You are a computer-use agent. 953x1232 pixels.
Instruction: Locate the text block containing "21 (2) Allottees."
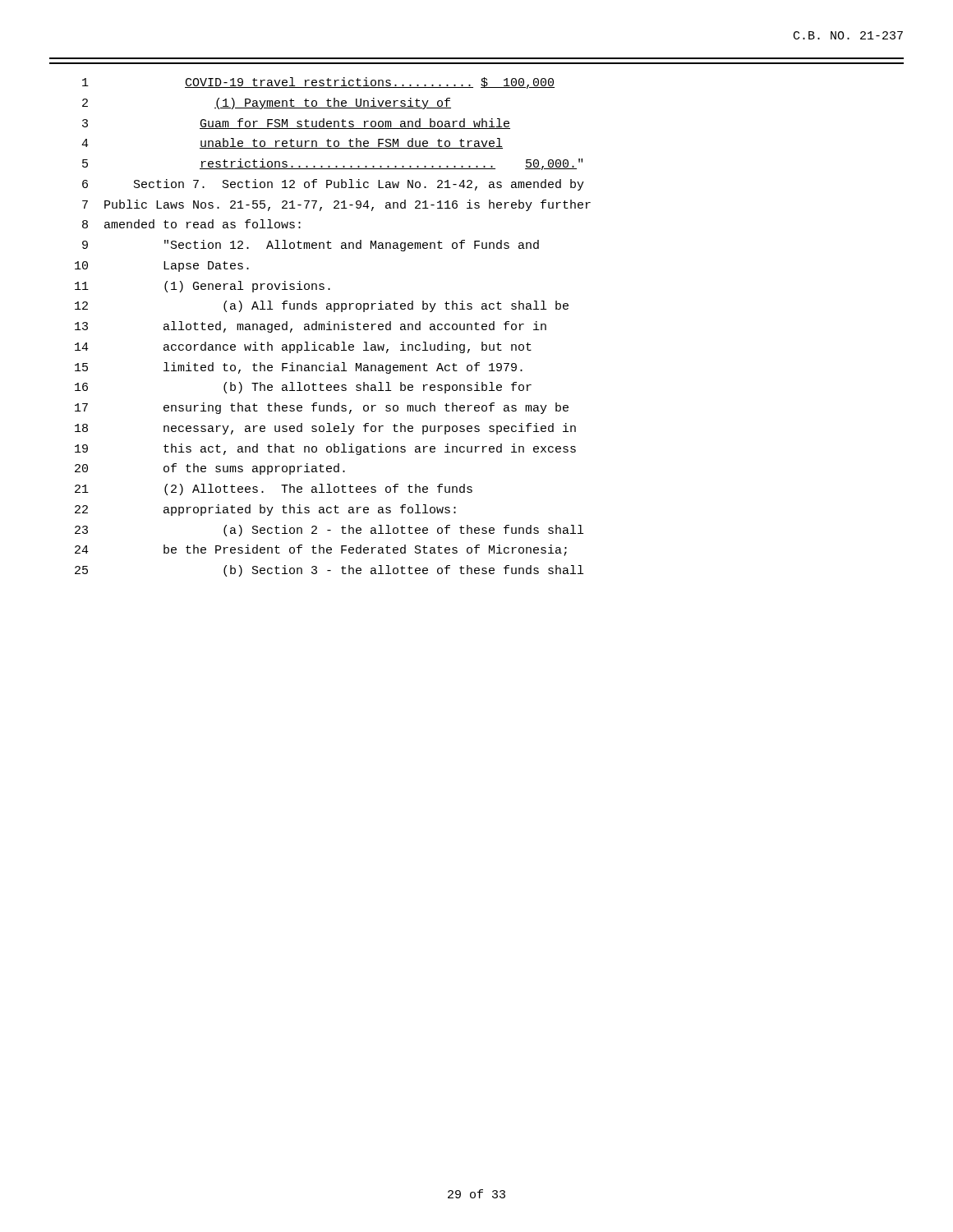(476, 491)
